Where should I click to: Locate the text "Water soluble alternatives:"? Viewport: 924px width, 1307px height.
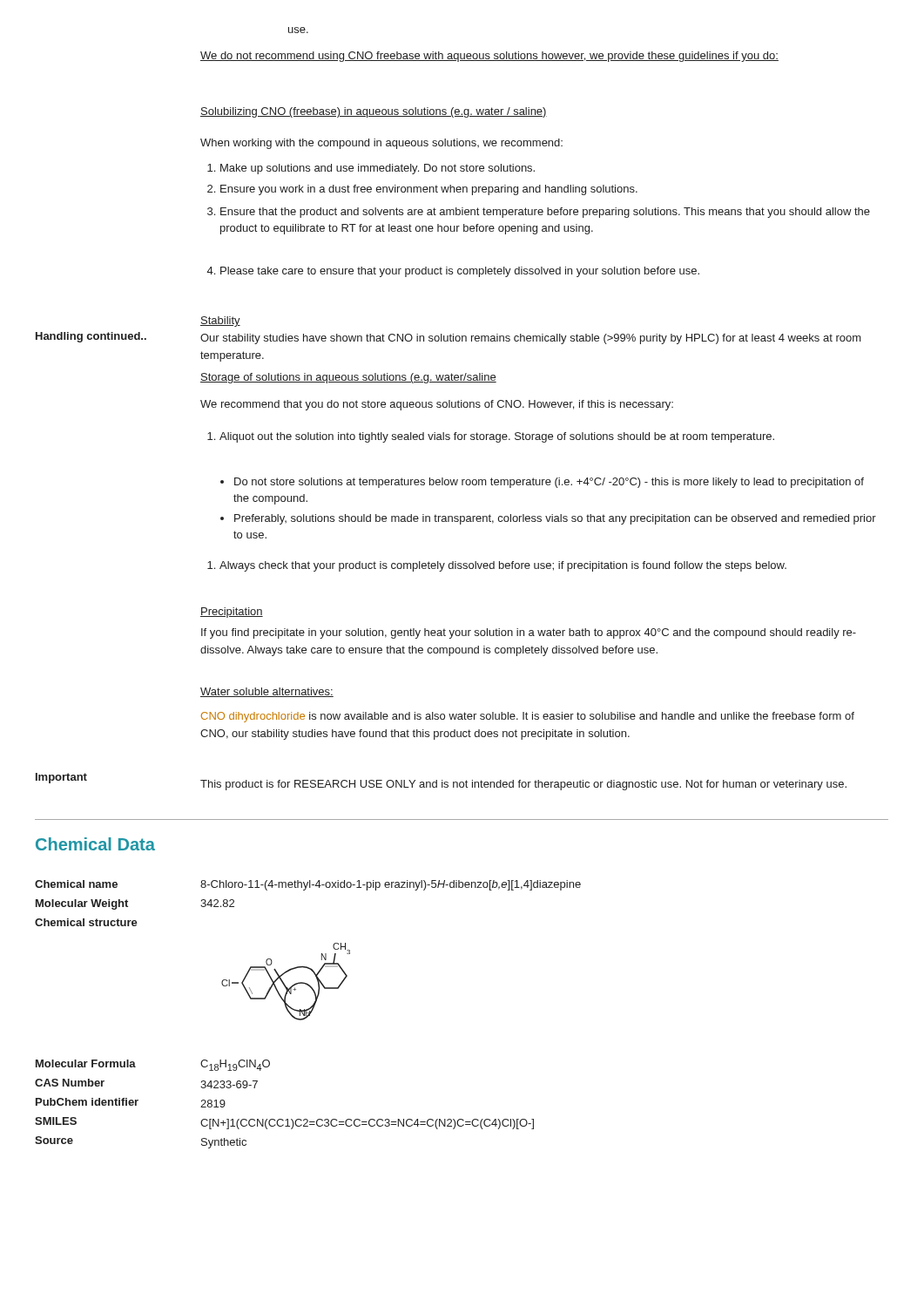(267, 692)
